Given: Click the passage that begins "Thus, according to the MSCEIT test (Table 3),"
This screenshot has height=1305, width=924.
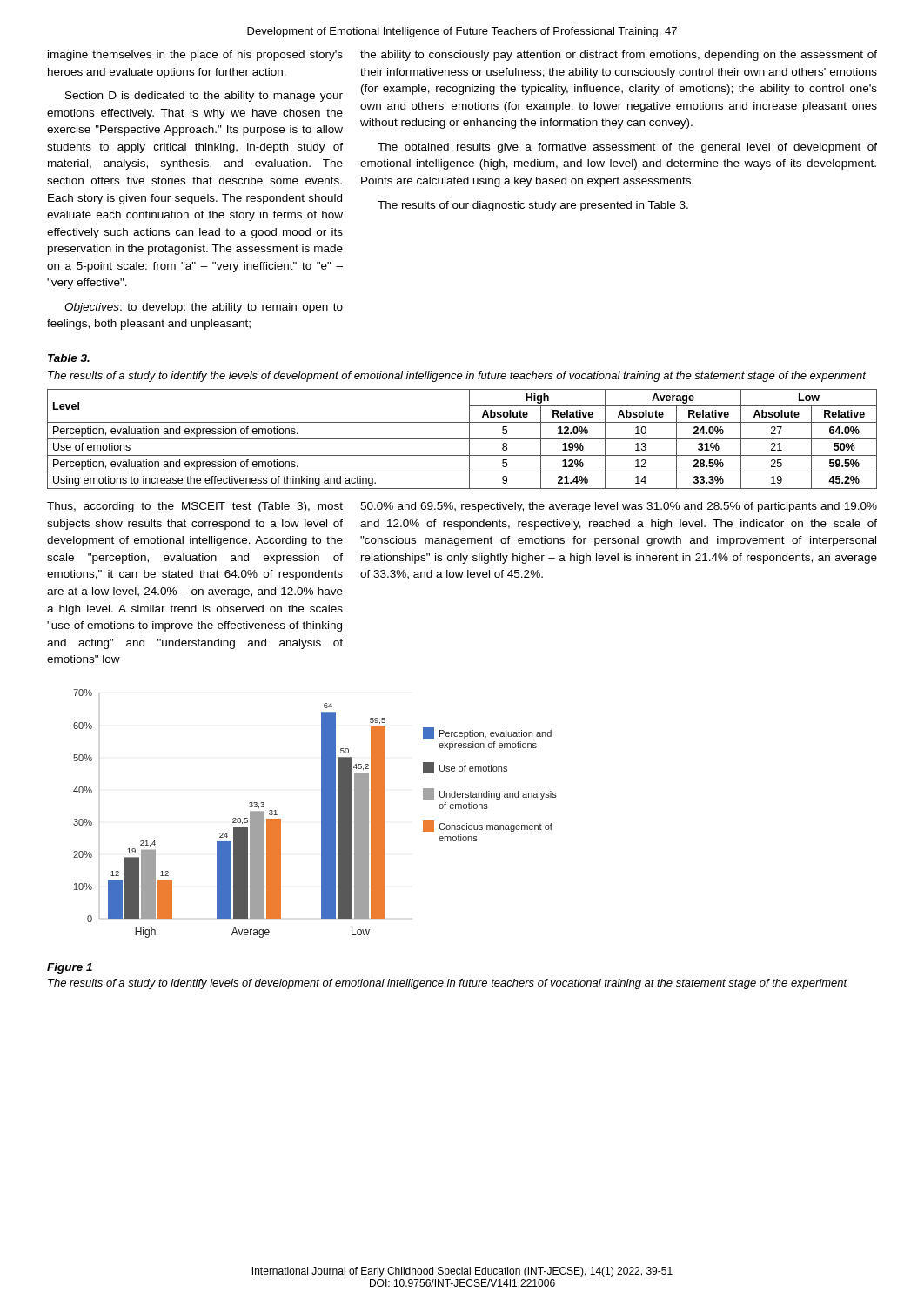Looking at the screenshot, I should coord(195,583).
